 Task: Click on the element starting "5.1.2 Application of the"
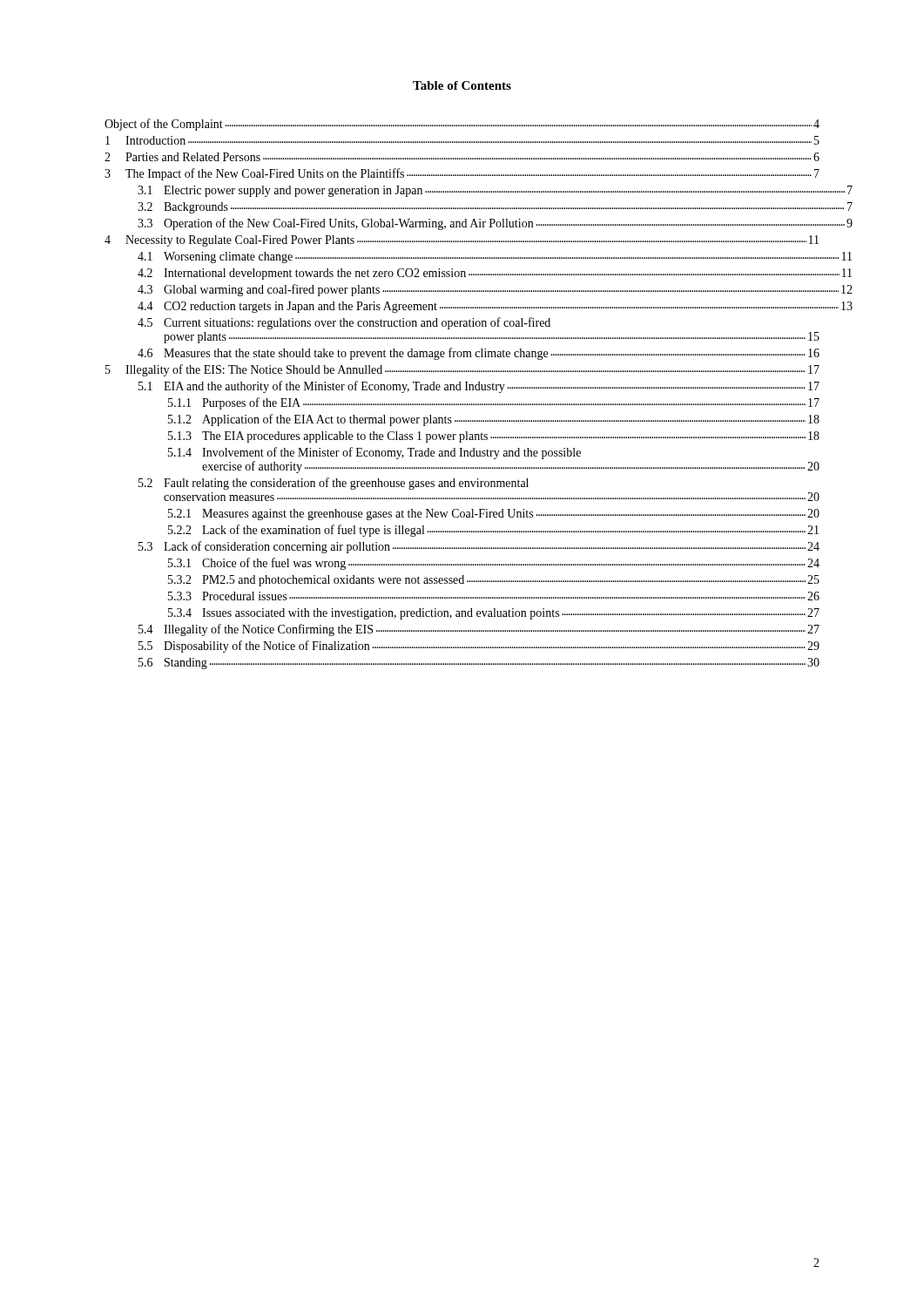pyautogui.click(x=493, y=420)
